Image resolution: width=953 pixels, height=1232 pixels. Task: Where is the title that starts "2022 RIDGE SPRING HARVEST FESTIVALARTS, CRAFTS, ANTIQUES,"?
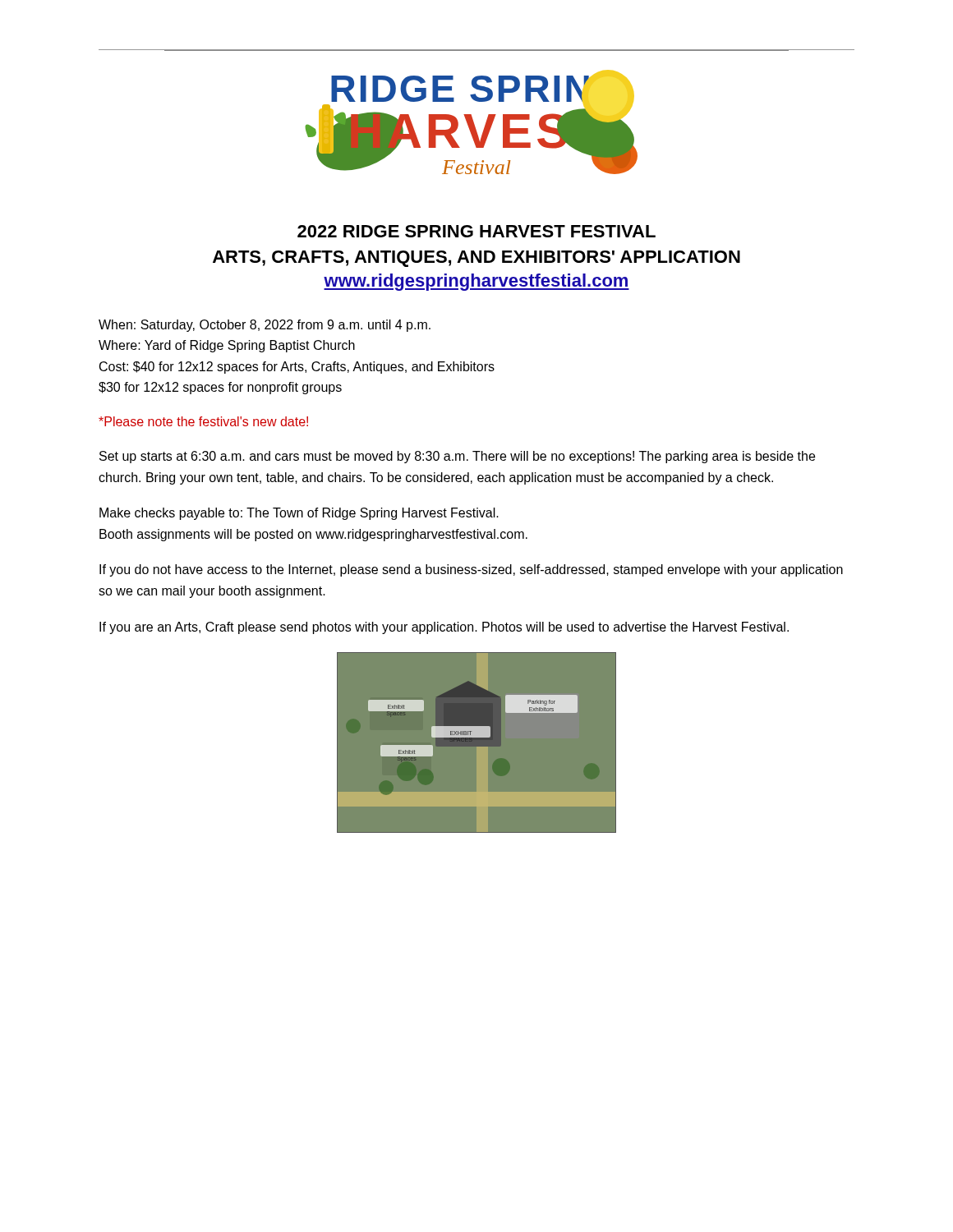tap(476, 255)
